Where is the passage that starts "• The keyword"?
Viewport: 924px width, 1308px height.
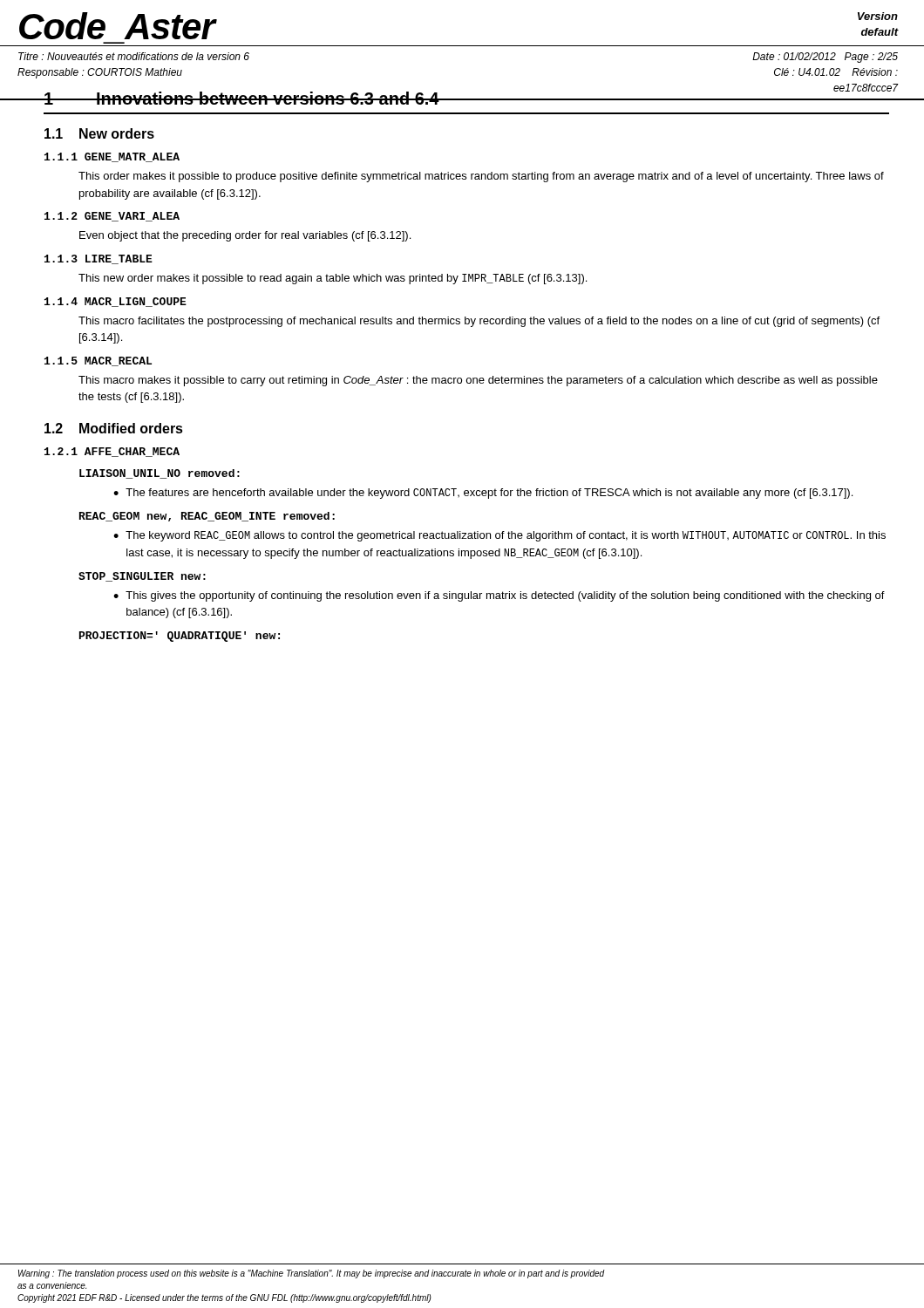point(501,544)
